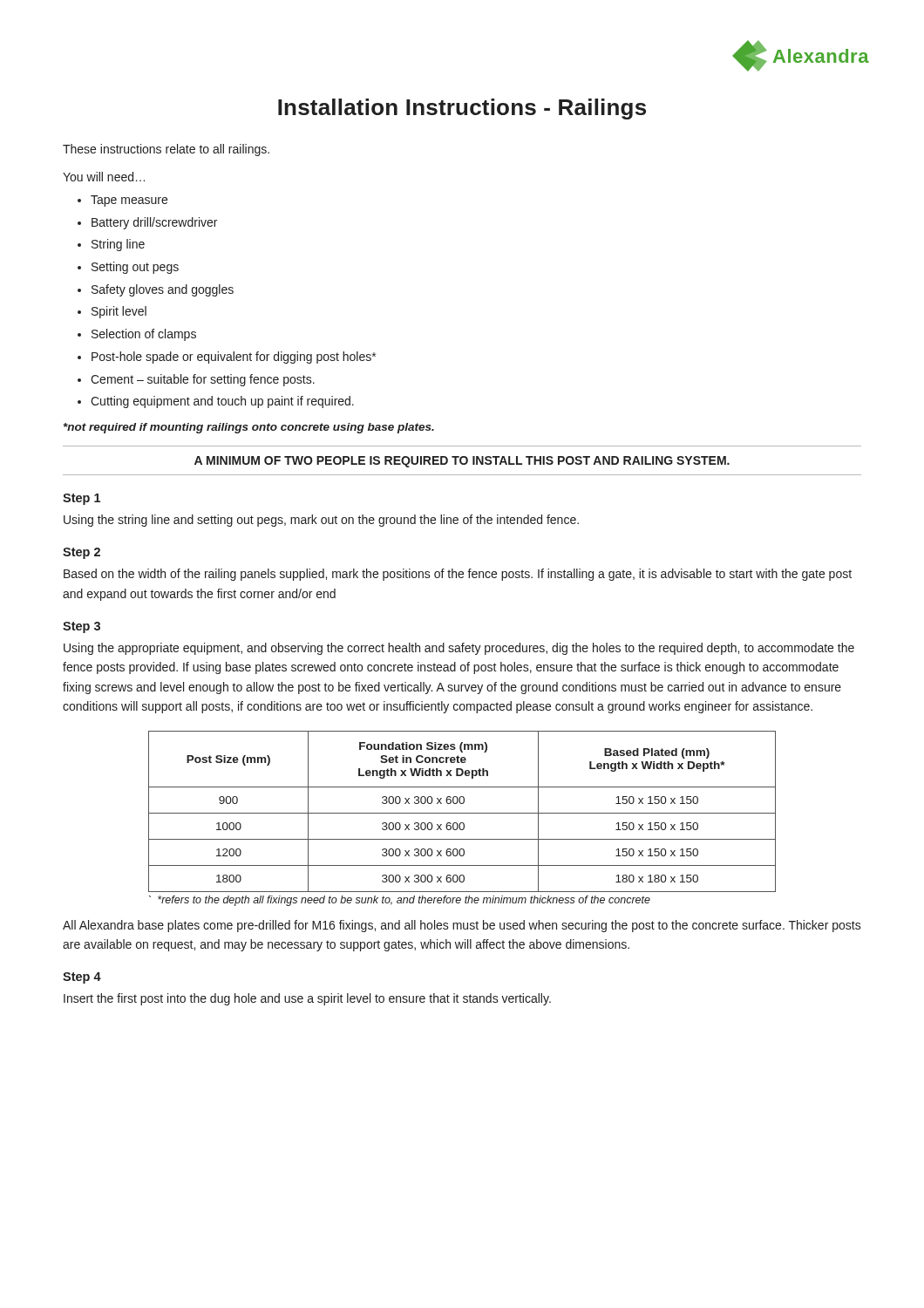Image resolution: width=924 pixels, height=1308 pixels.
Task: Find the block on this page that starts "Cement – suitable"
Action: click(203, 379)
